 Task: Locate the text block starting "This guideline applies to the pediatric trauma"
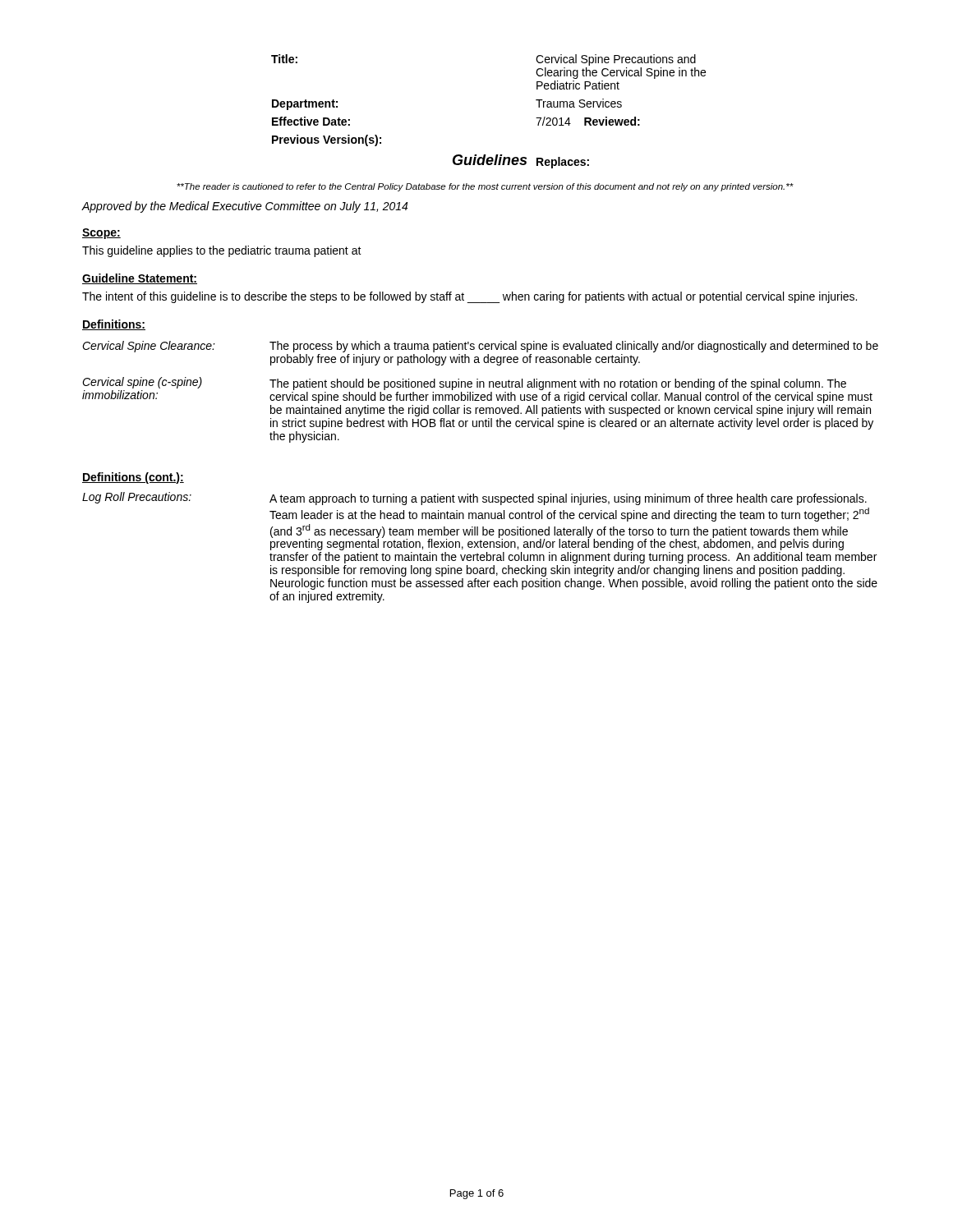tap(222, 251)
